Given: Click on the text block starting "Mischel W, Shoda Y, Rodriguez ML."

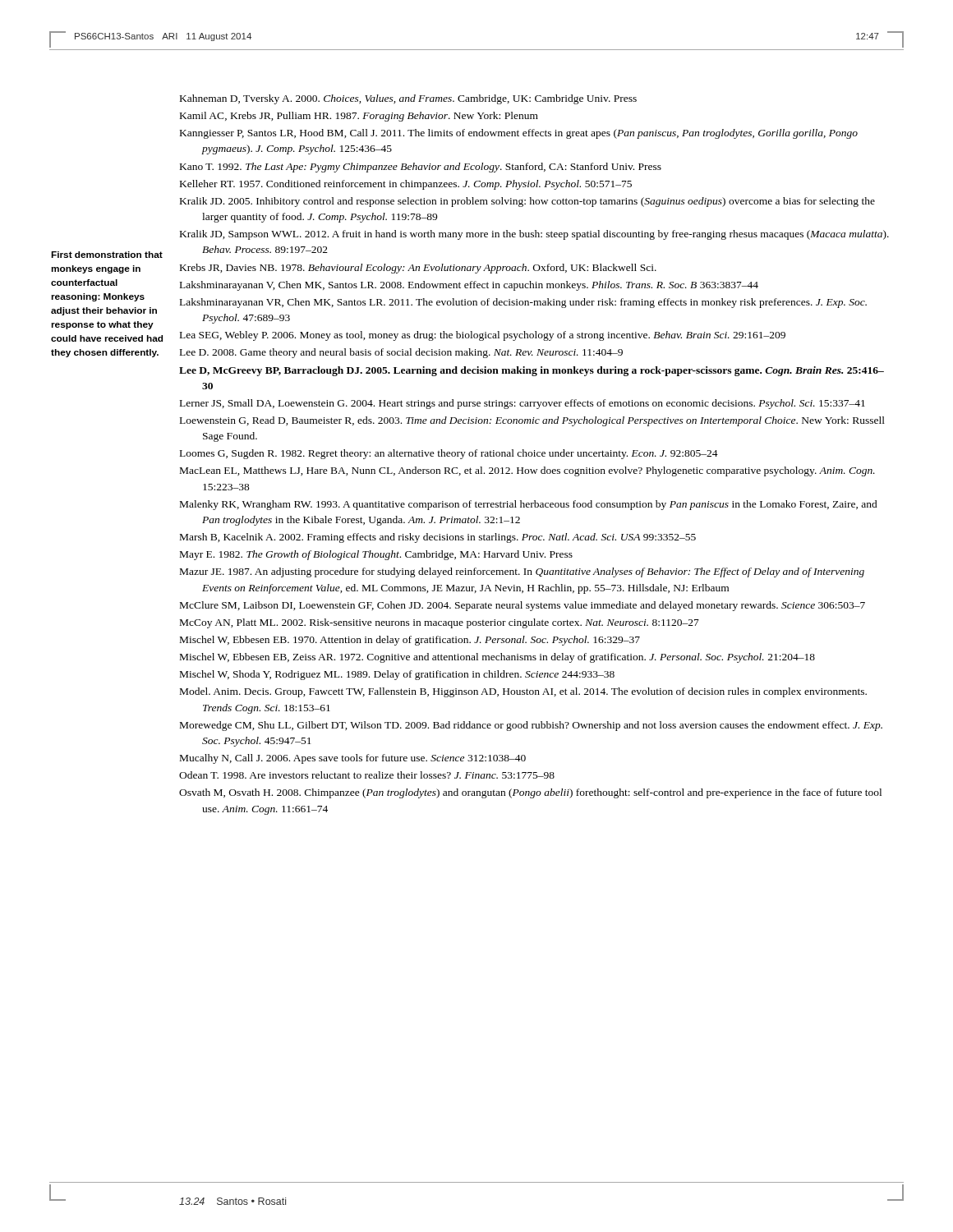Looking at the screenshot, I should tap(397, 674).
